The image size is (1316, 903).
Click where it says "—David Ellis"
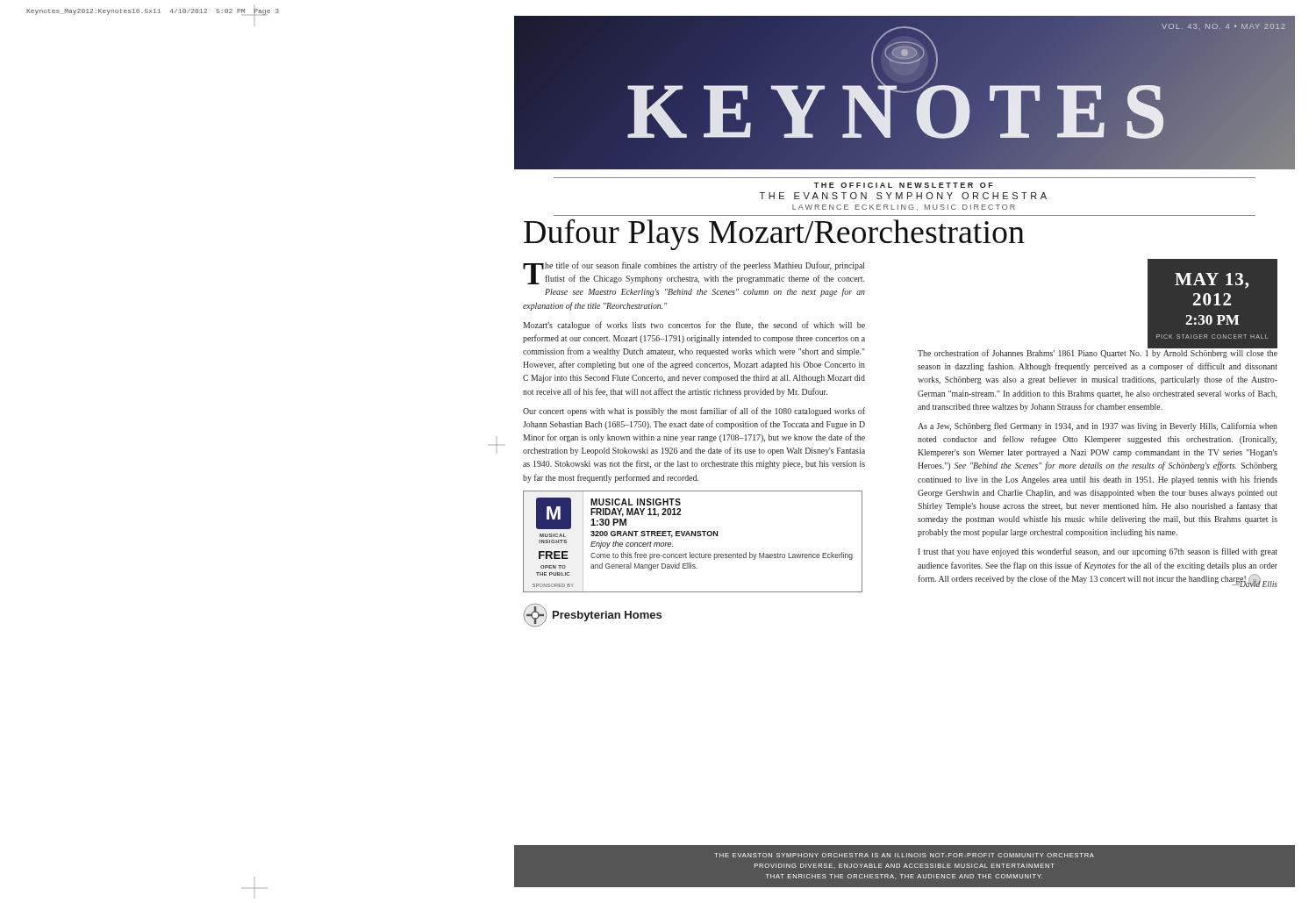coord(1255,584)
